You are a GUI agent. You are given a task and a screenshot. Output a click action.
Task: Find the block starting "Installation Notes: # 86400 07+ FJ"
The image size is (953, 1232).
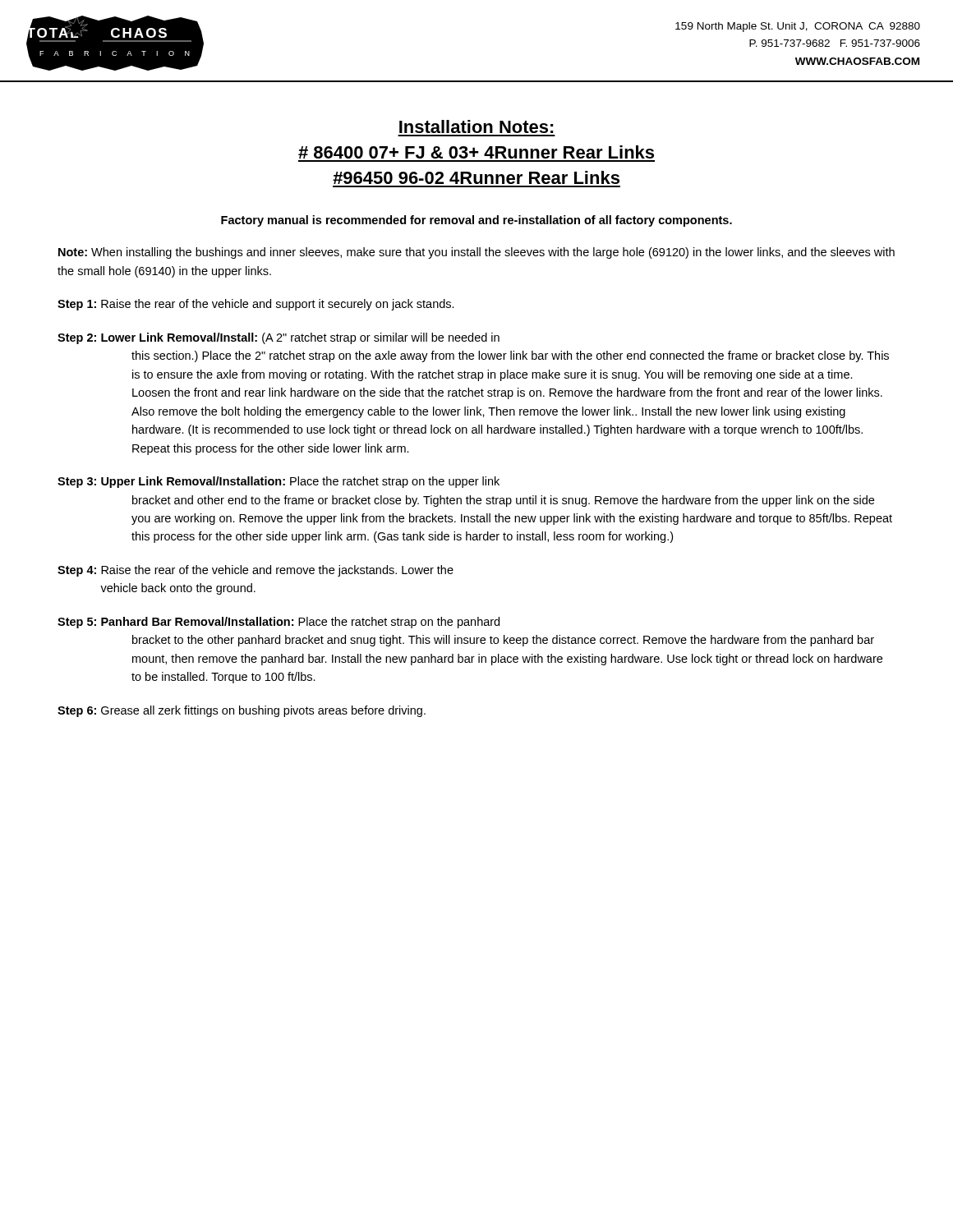point(476,153)
